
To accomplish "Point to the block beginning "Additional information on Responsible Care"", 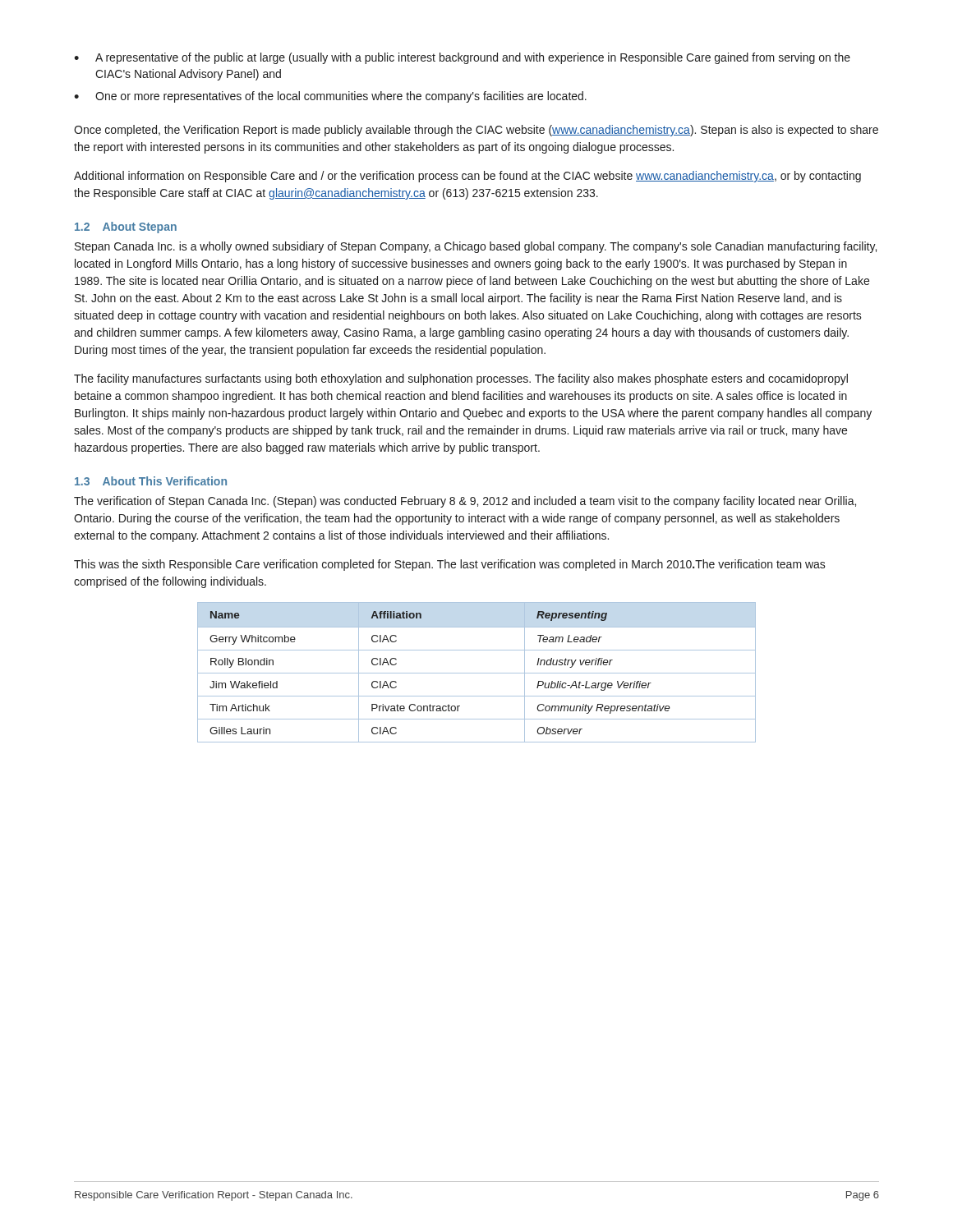I will tap(476, 185).
